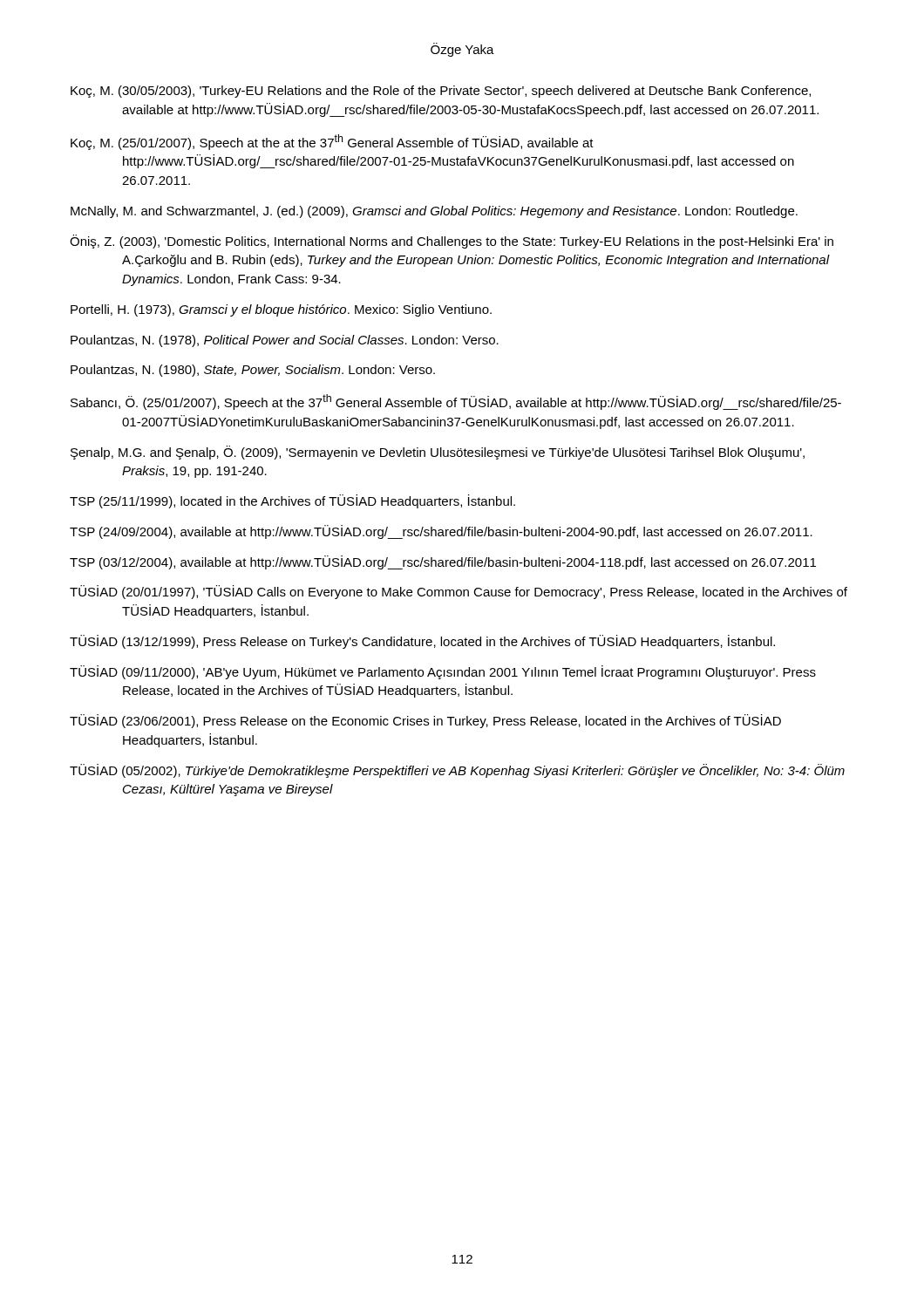Find the list item containing "TSP (24/09/2004), available at http://www.TÜSİAD.org/__rsc/shared/file/basin-bulteni-2004-90.pdf, last"
The image size is (924, 1308).
pyautogui.click(x=441, y=531)
